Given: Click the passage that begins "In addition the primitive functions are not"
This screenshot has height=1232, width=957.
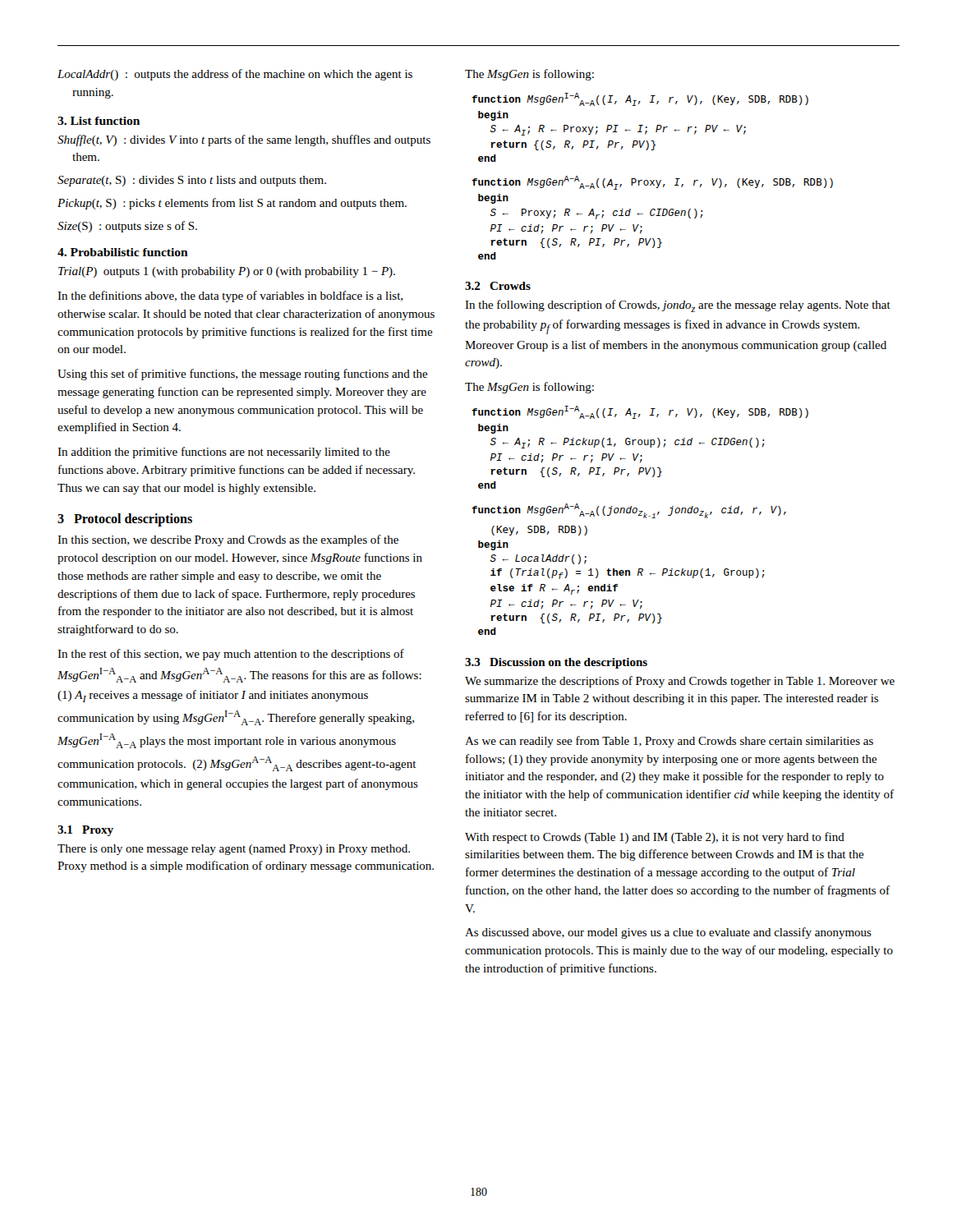Looking at the screenshot, I should [x=237, y=470].
